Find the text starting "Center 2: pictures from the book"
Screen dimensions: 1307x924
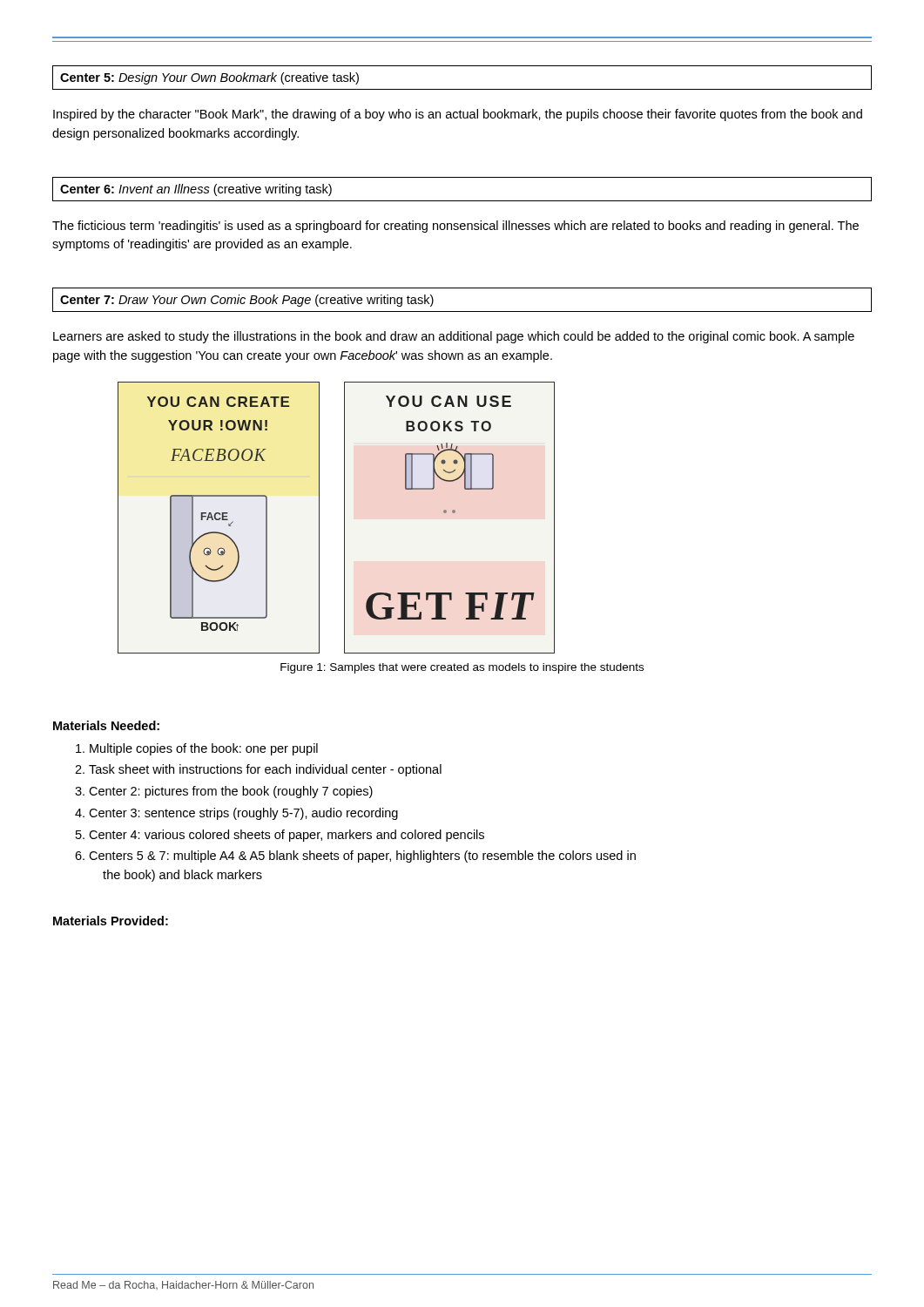coord(224,792)
